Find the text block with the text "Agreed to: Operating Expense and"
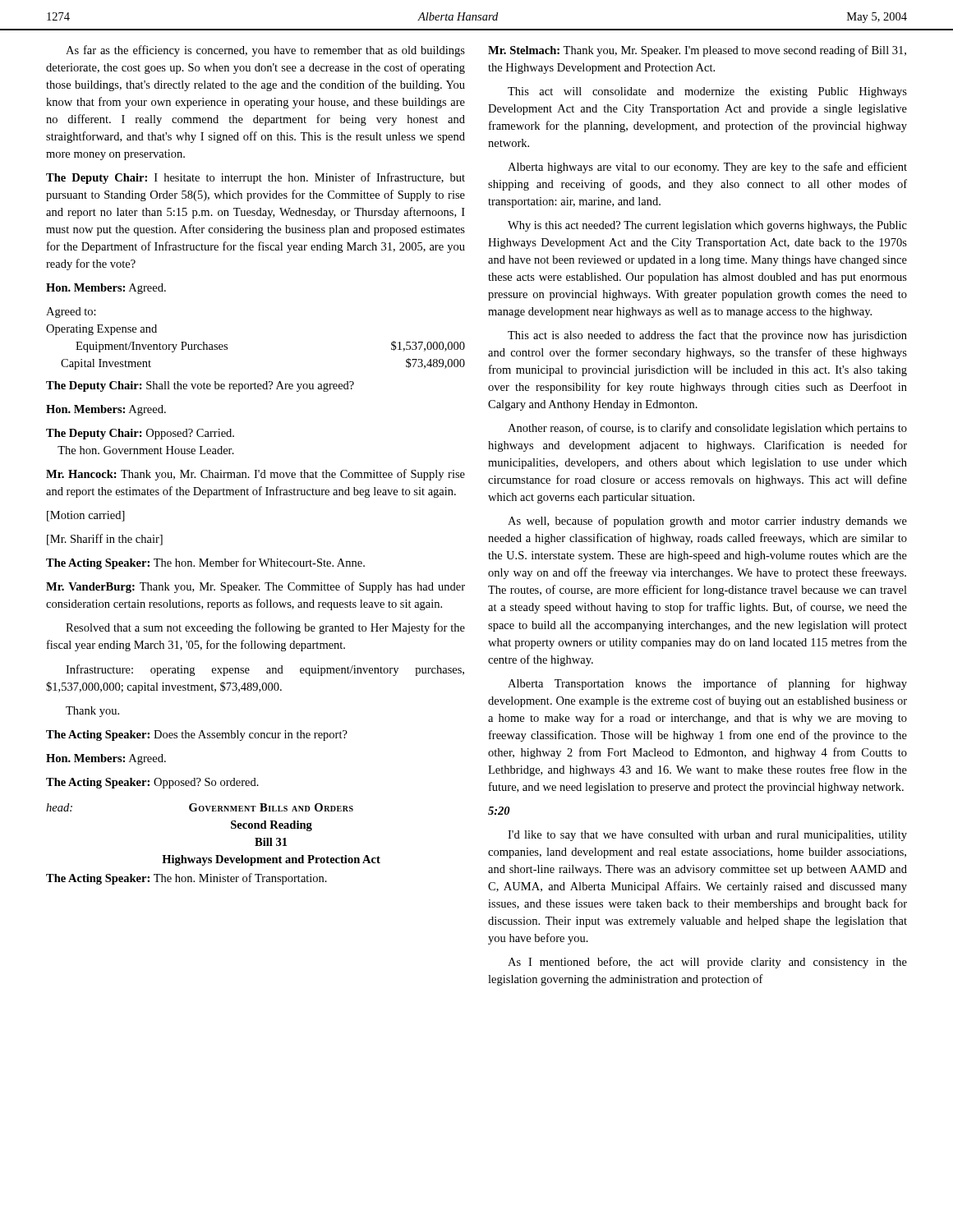Screen dimensions: 1232x953 71,313
